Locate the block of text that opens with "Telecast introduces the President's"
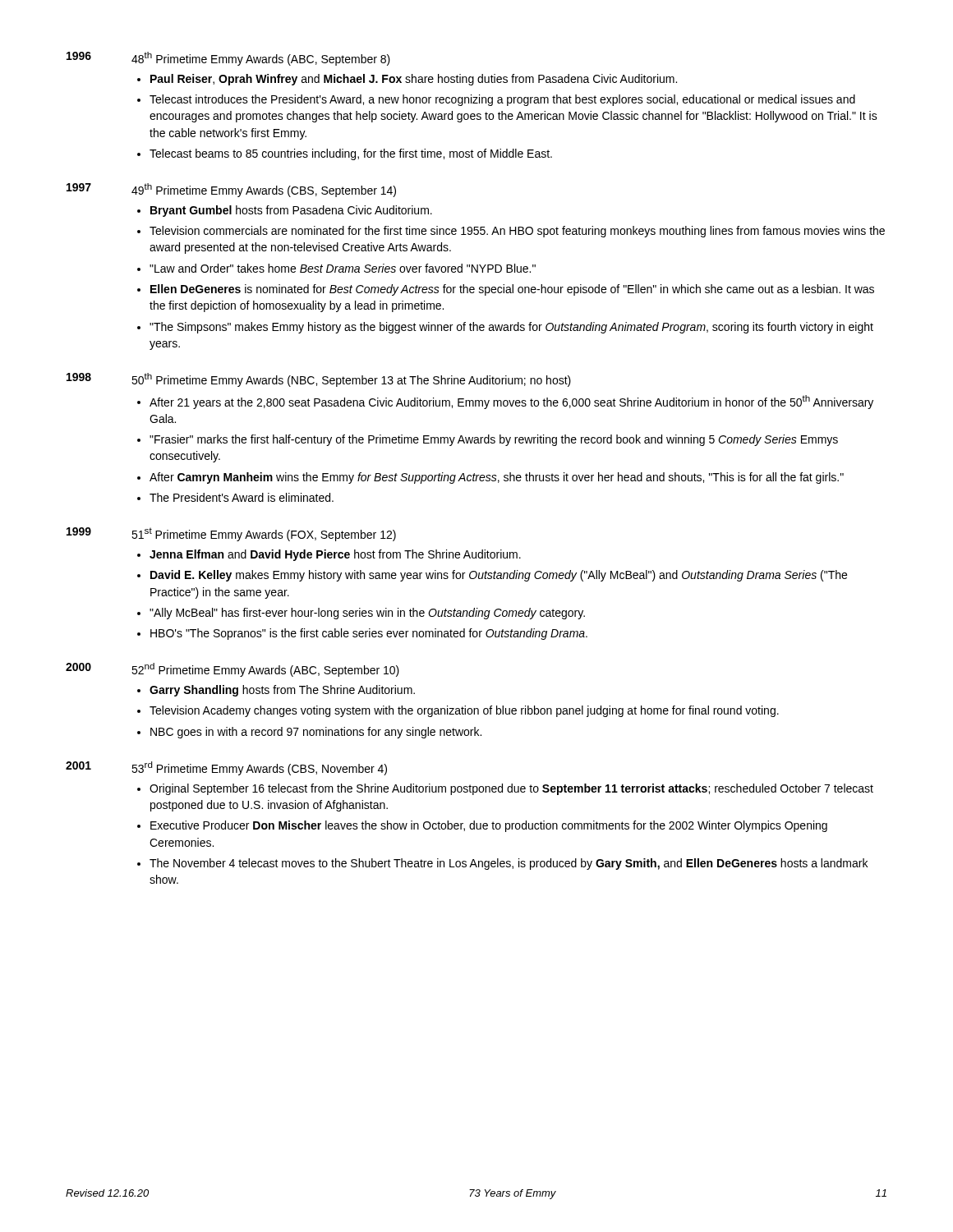 (x=513, y=116)
